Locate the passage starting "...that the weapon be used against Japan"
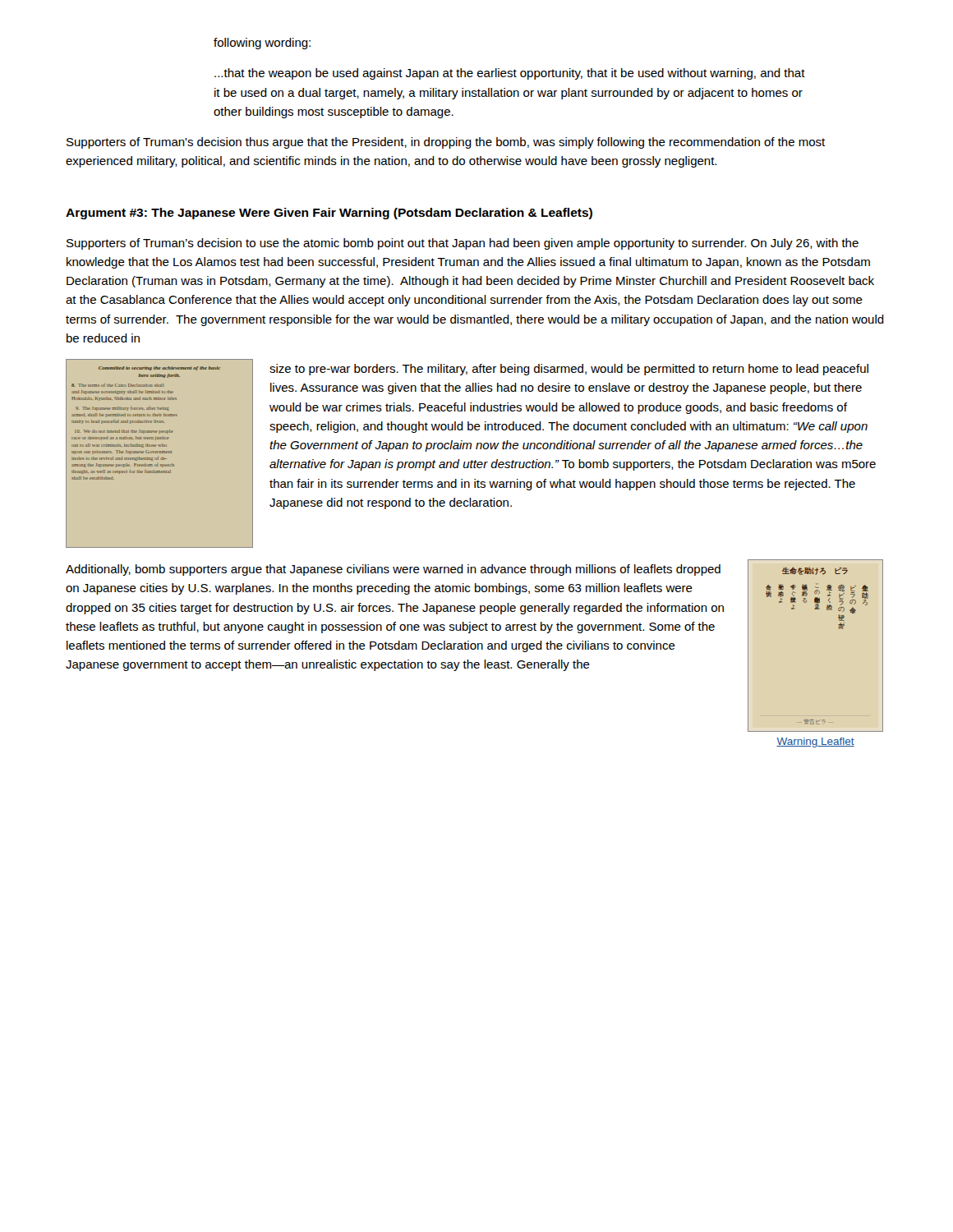Image resolution: width=953 pixels, height=1232 pixels. pyautogui.click(x=509, y=92)
